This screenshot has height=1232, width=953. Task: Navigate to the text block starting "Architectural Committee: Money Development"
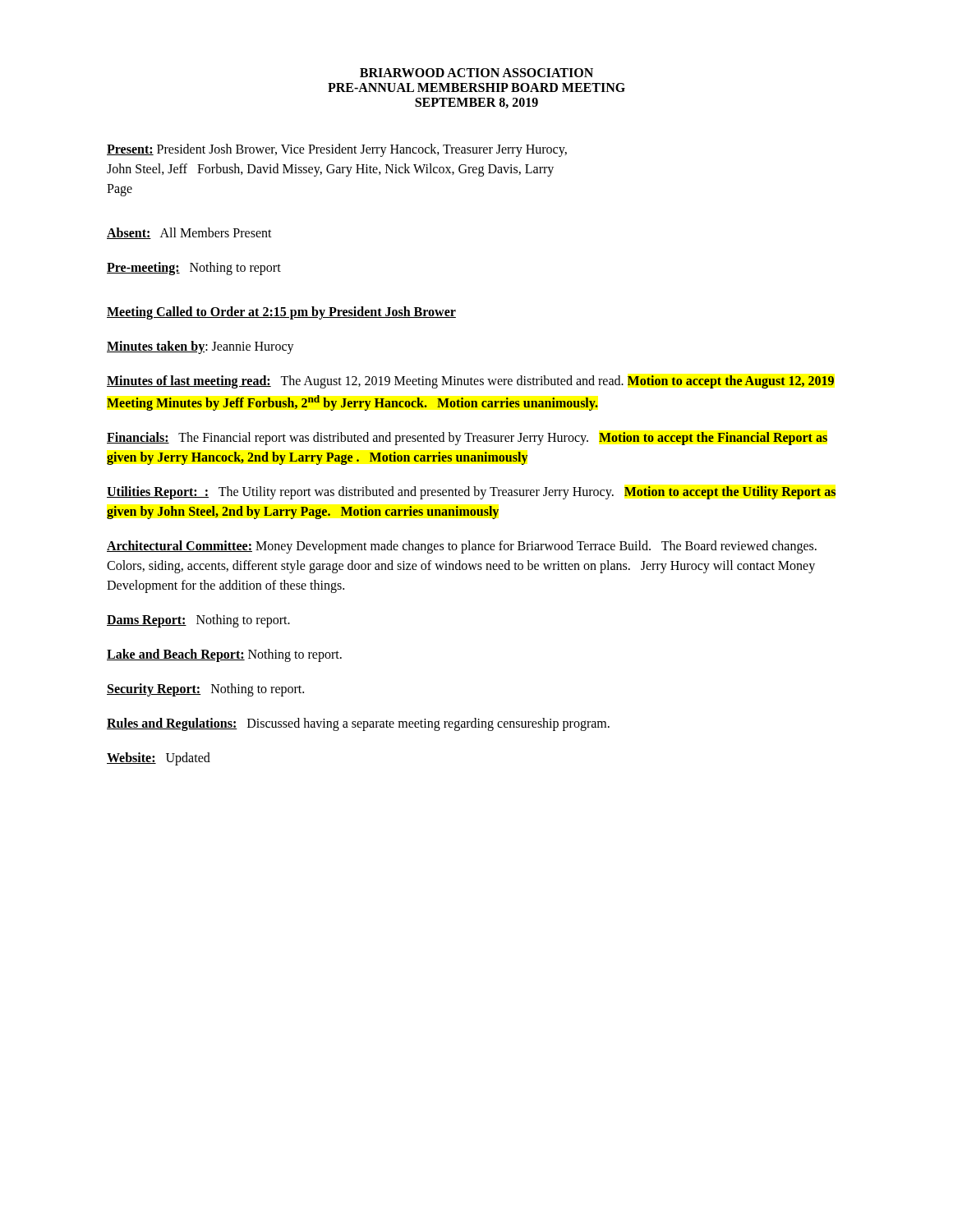pyautogui.click(x=476, y=566)
